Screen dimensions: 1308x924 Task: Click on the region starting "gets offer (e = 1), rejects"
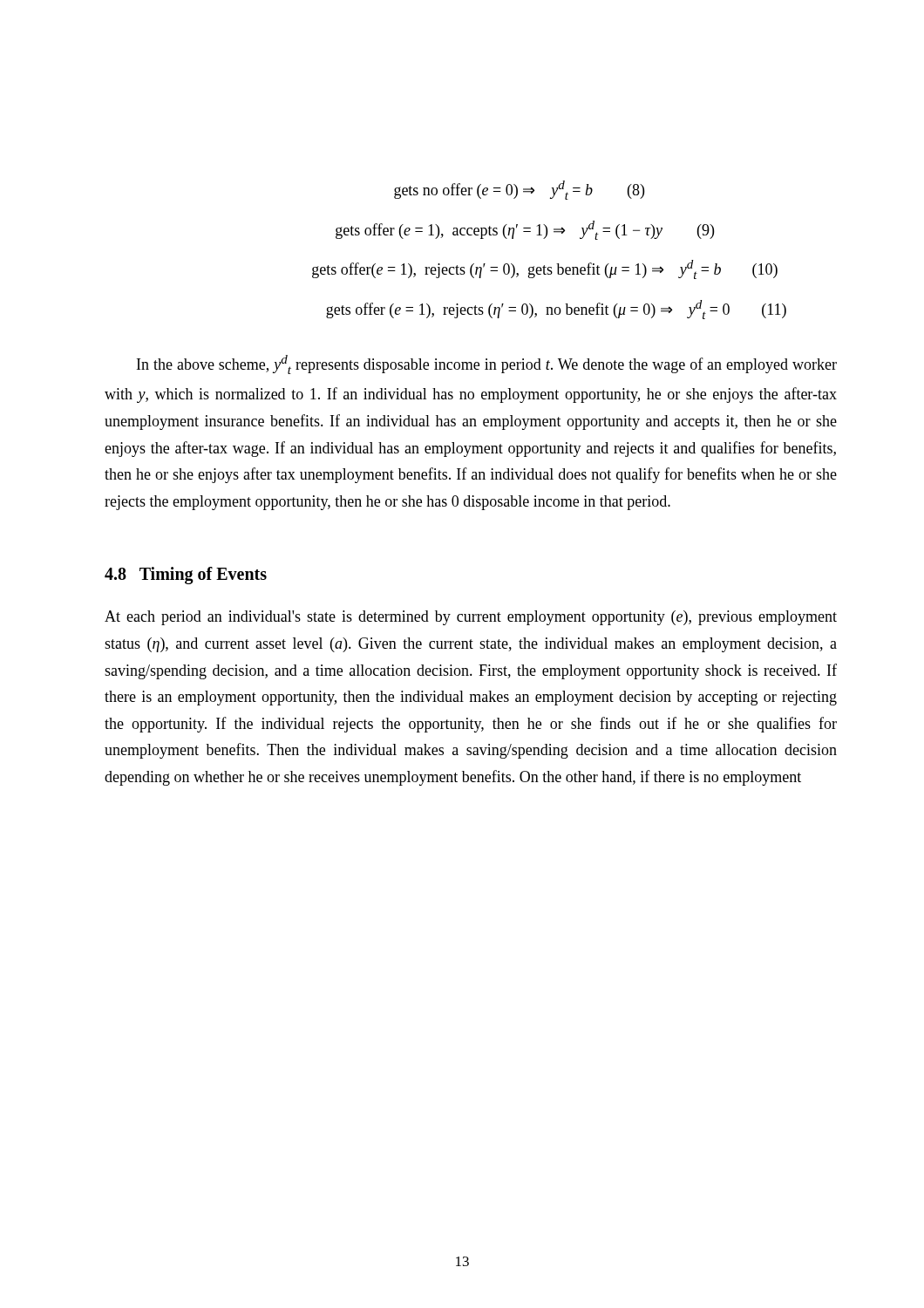coord(471,309)
